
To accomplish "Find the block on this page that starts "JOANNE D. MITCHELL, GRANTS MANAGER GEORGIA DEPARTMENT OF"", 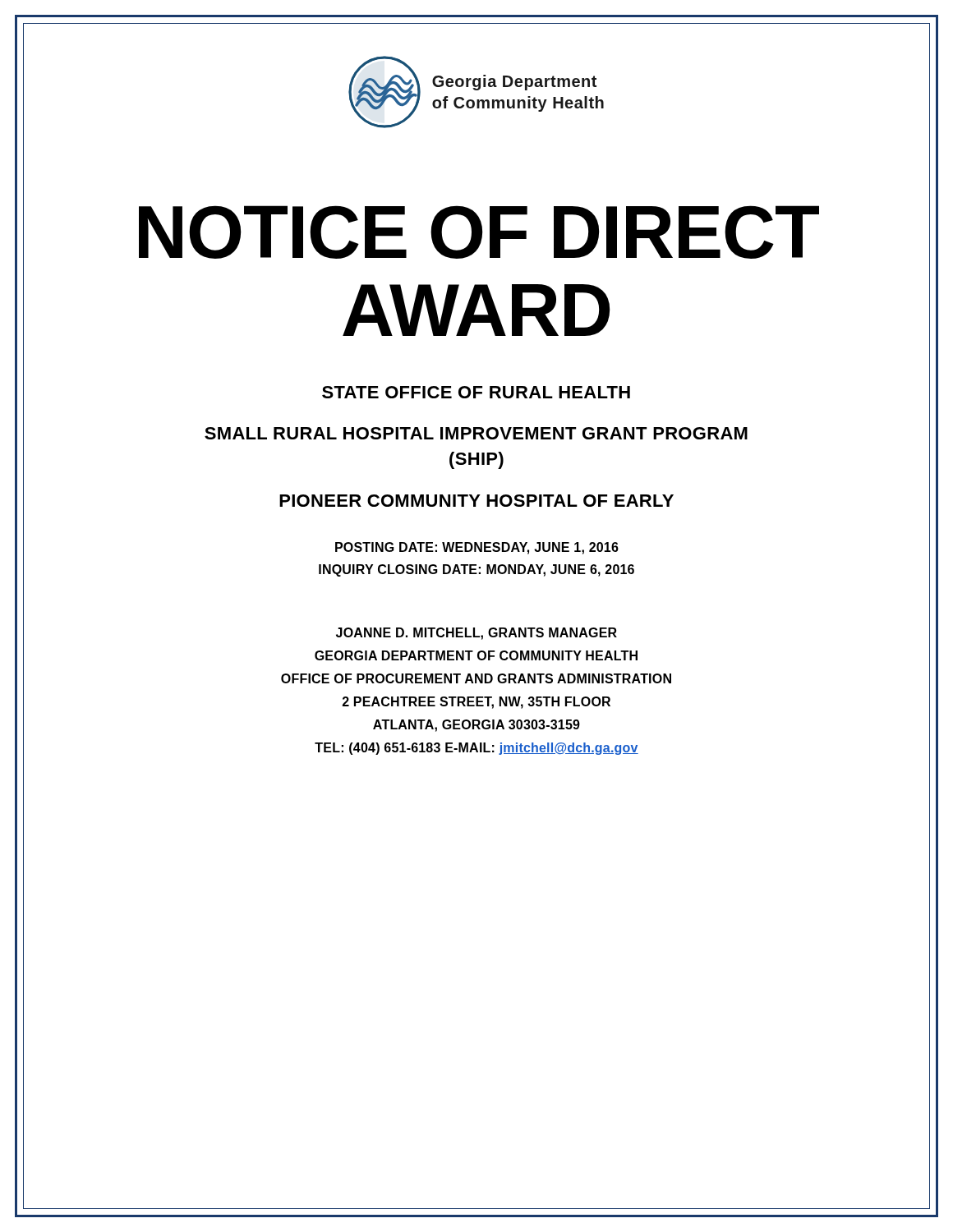I will pos(476,690).
